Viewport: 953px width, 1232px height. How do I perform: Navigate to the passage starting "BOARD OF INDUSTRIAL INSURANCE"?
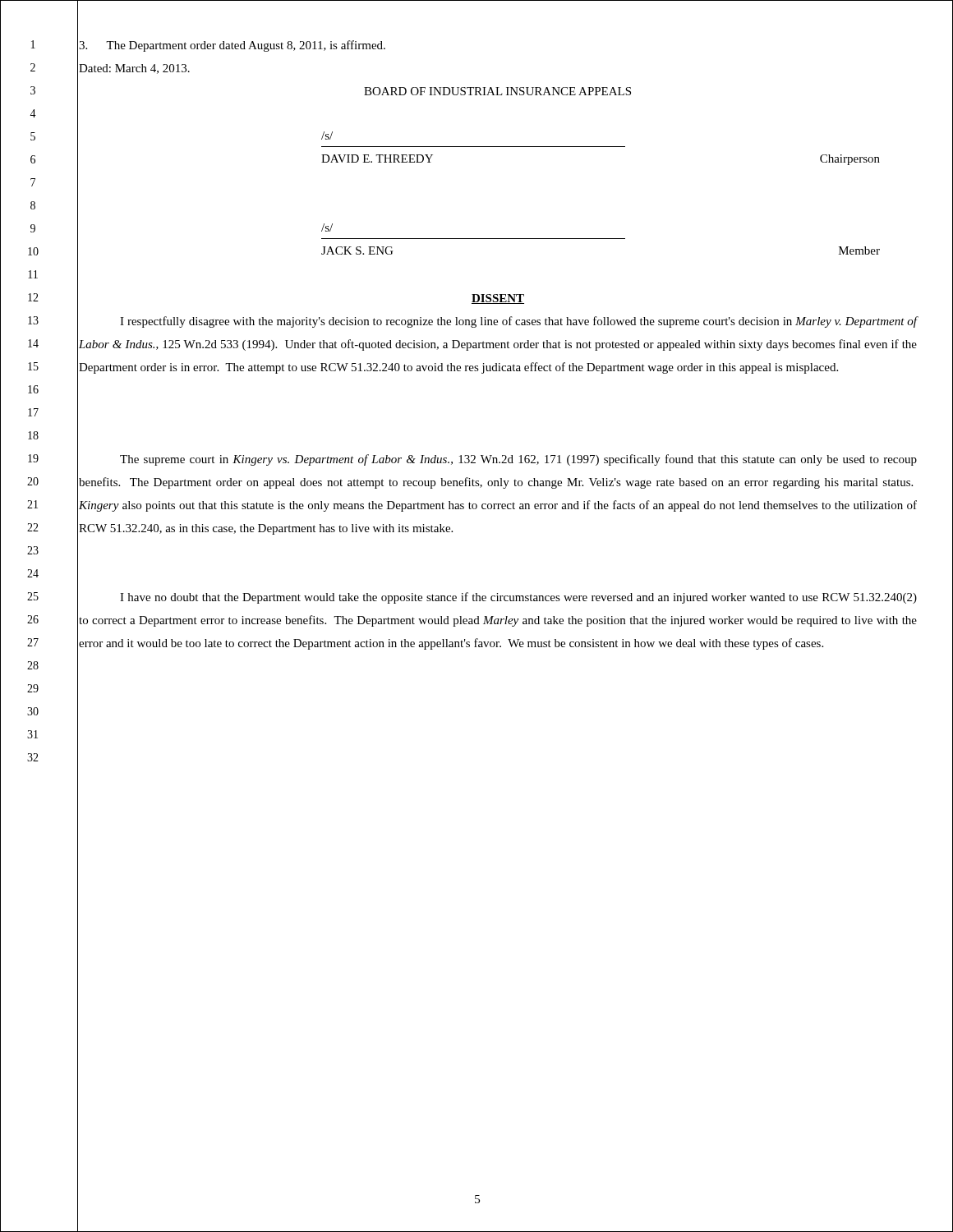[x=498, y=91]
